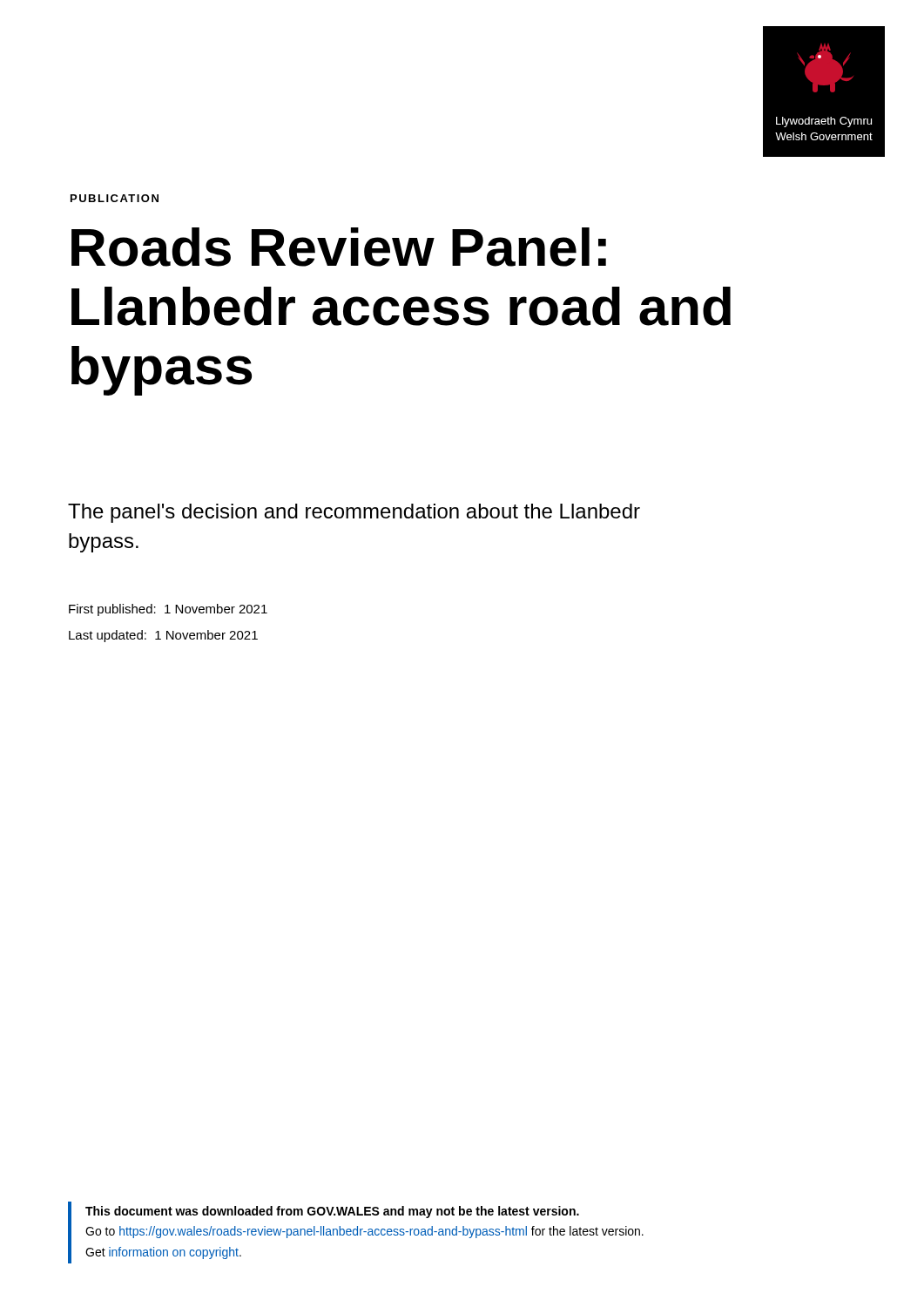The width and height of the screenshot is (924, 1307).
Task: Locate the text "Last updated: 1 November 2021"
Action: coord(163,635)
